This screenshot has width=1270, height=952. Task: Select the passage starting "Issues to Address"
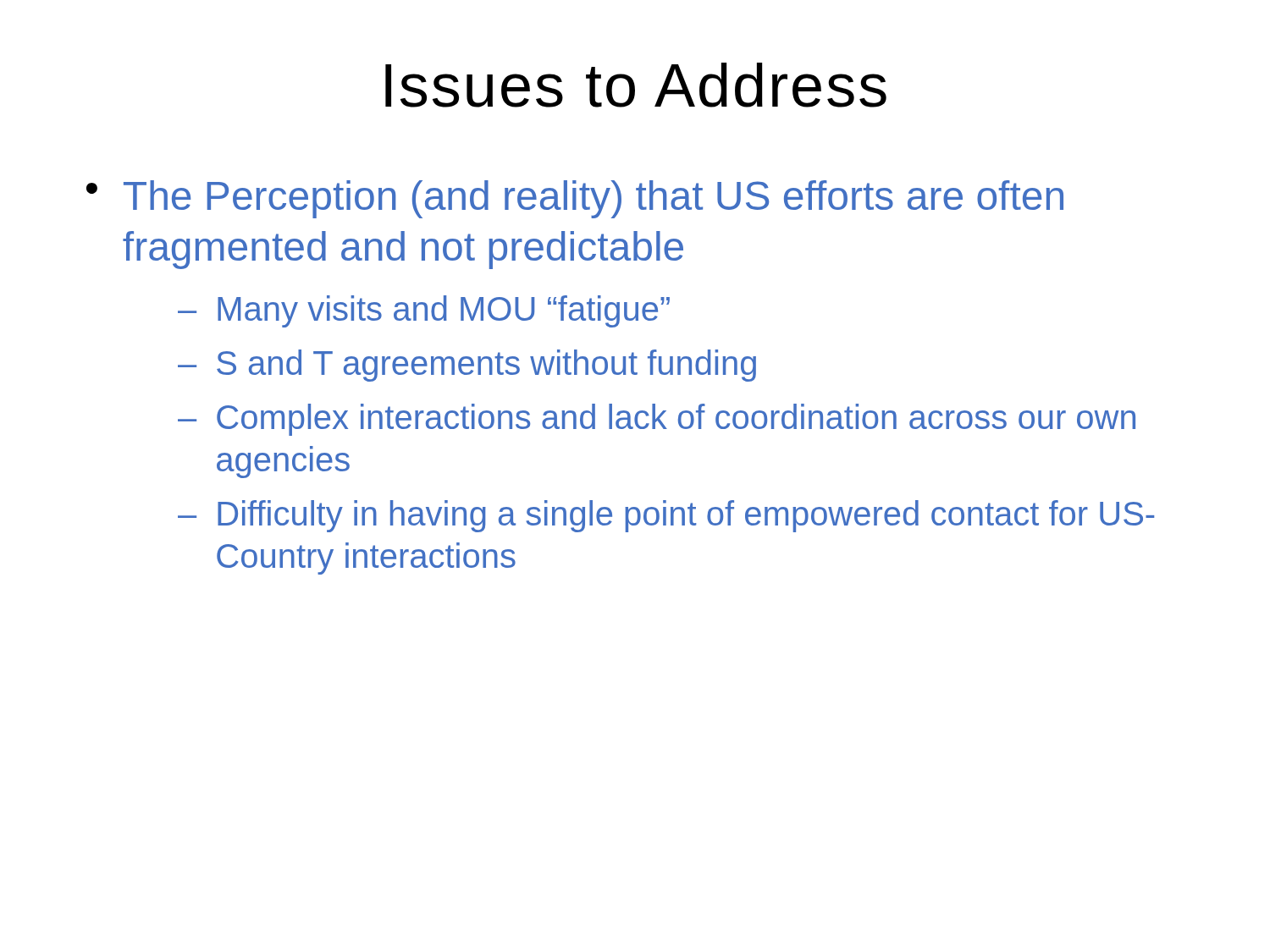coord(635,85)
